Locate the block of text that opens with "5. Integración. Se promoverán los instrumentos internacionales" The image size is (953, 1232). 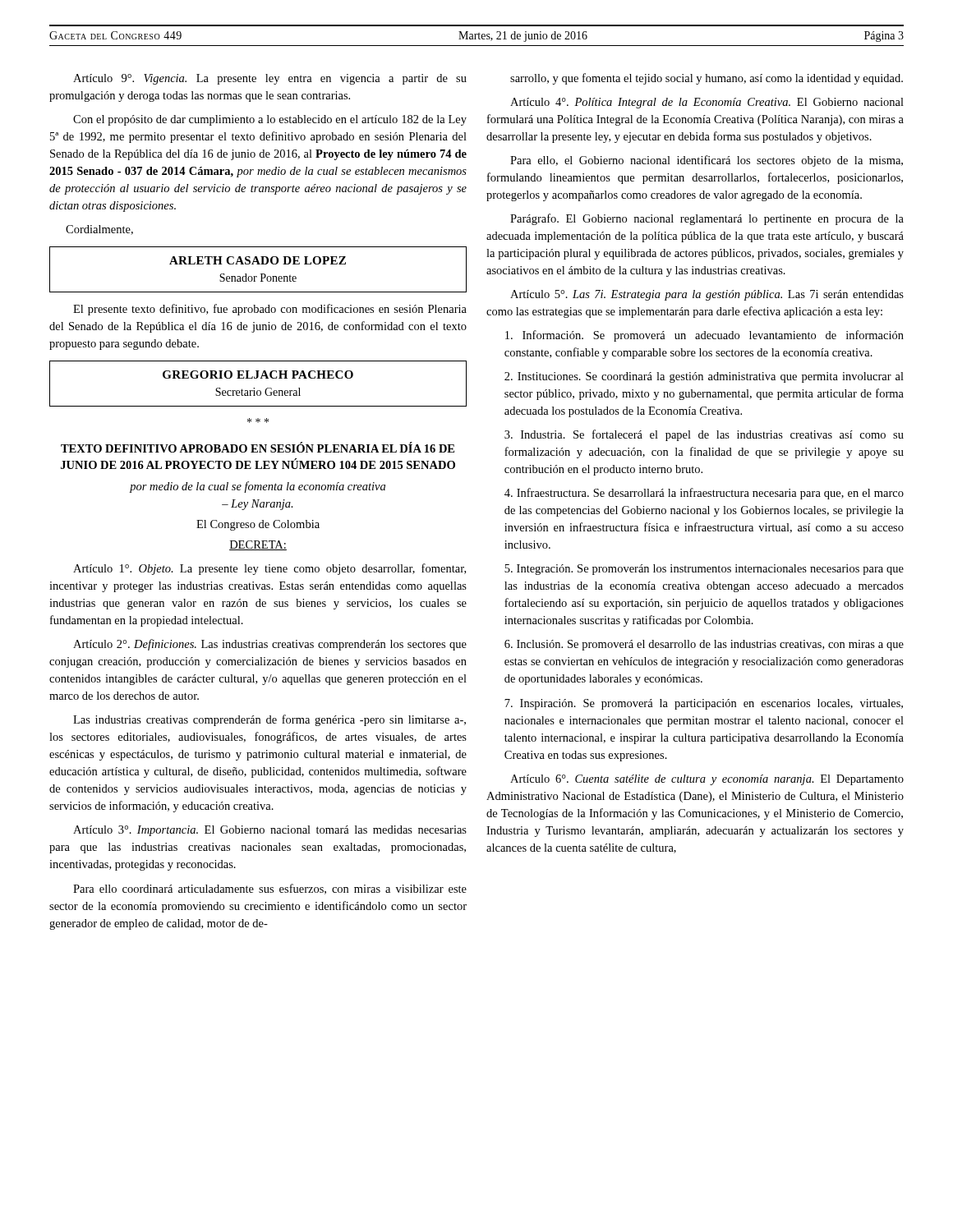[x=695, y=595]
